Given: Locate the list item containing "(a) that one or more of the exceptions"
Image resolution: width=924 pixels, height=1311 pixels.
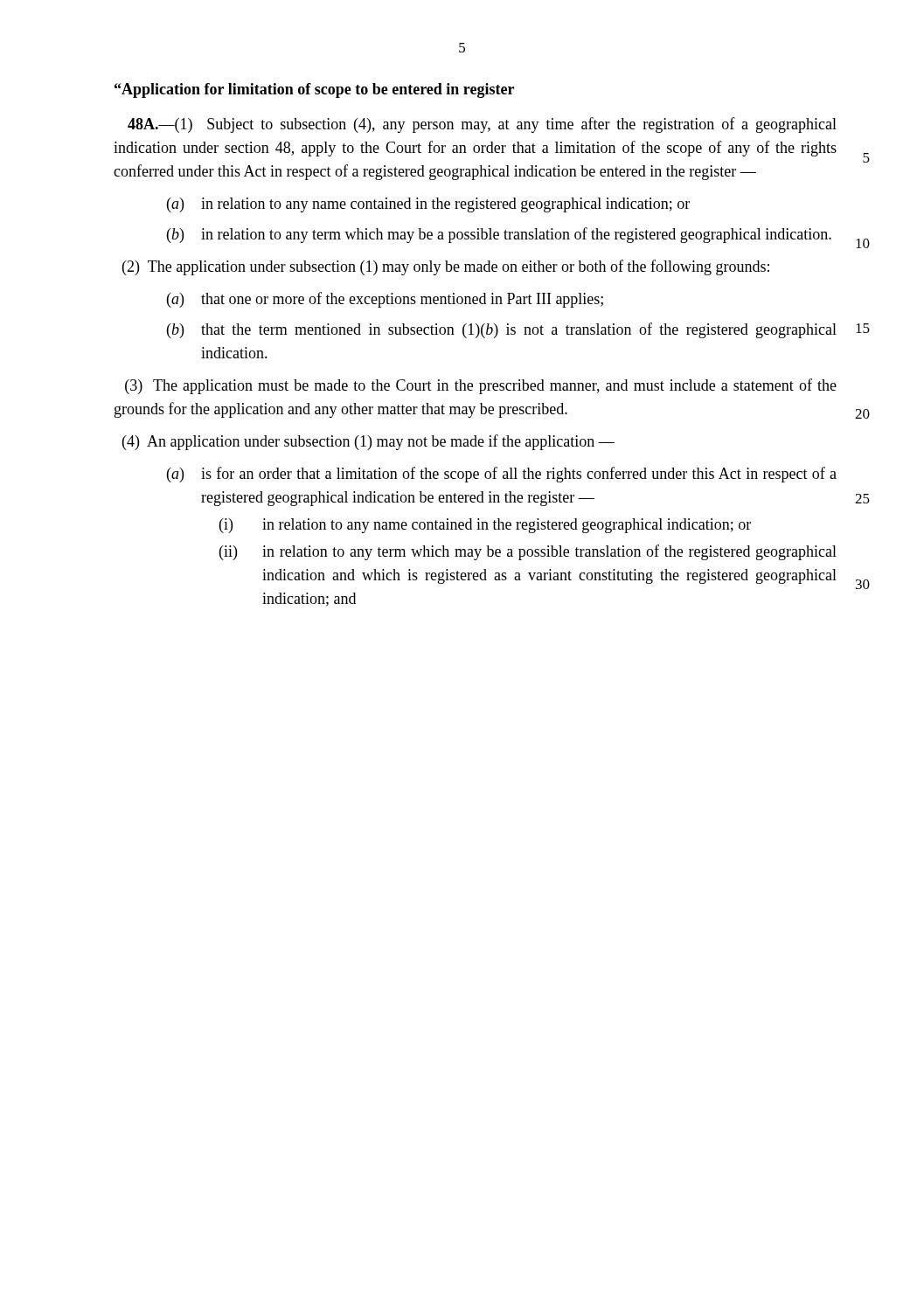Looking at the screenshot, I should click(x=501, y=300).
